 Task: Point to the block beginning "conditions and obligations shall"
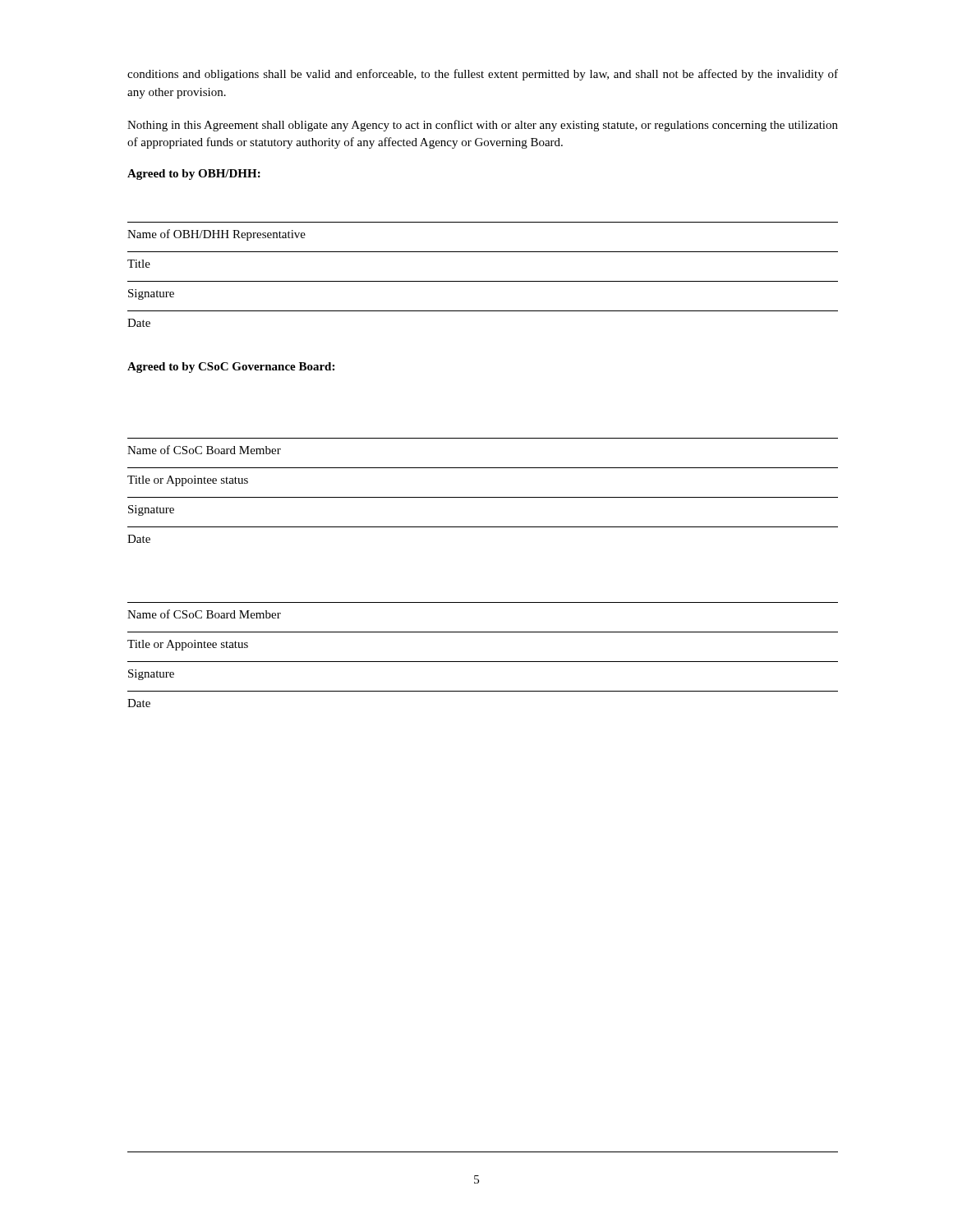pos(483,83)
